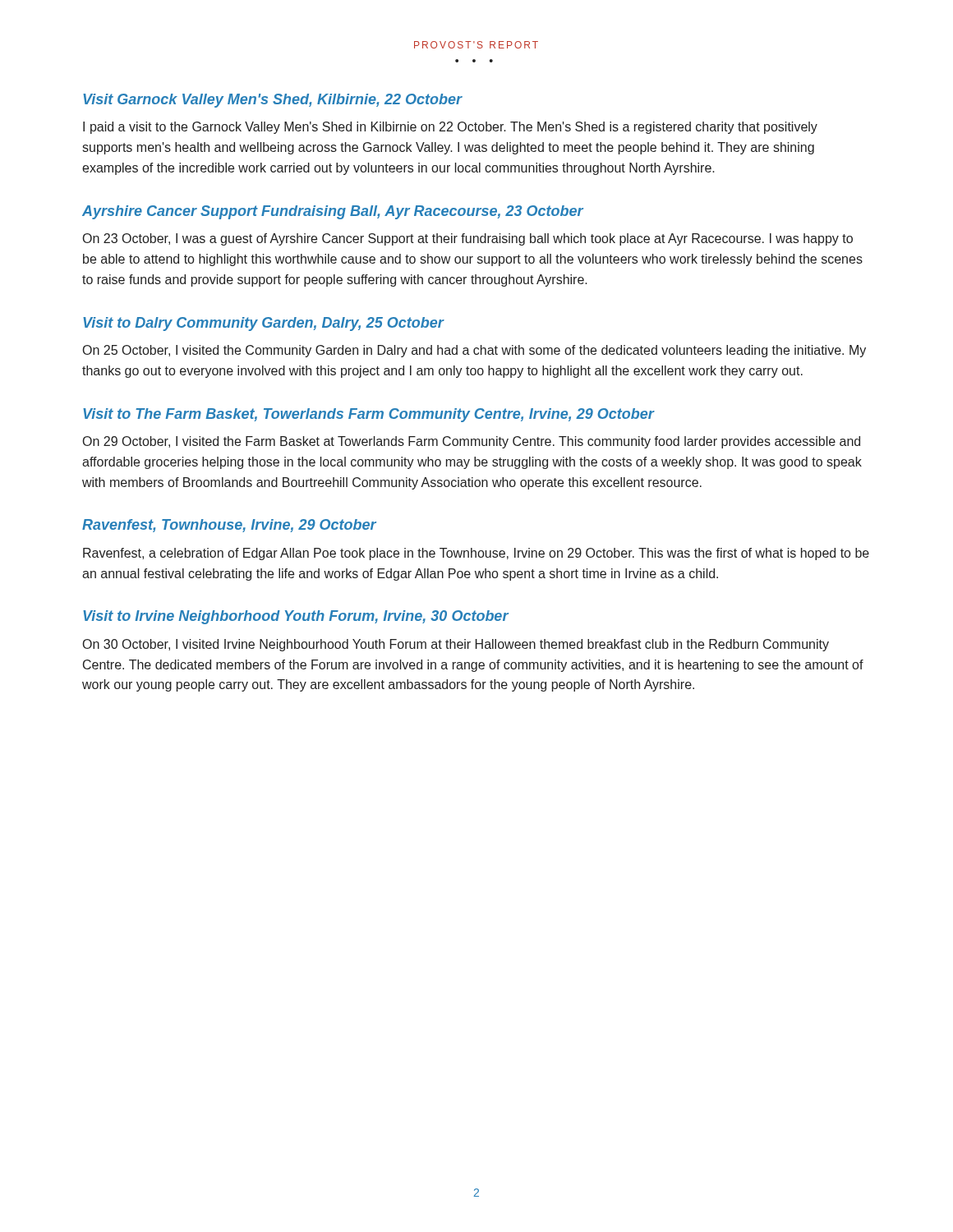Locate the text block that says "On 23 October,"
This screenshot has height=1232, width=953.
click(x=472, y=259)
